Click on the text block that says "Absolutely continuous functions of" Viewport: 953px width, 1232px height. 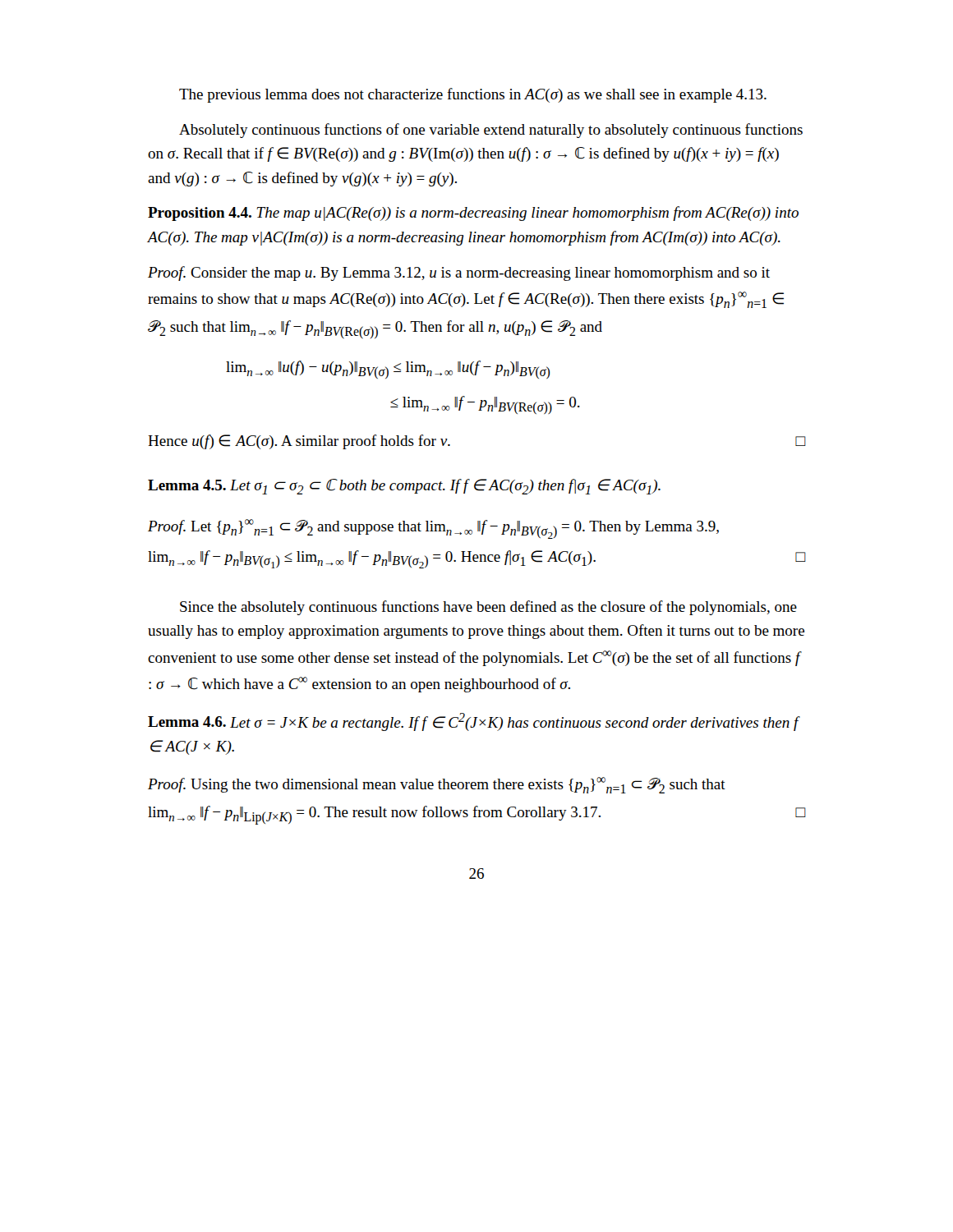coord(476,154)
